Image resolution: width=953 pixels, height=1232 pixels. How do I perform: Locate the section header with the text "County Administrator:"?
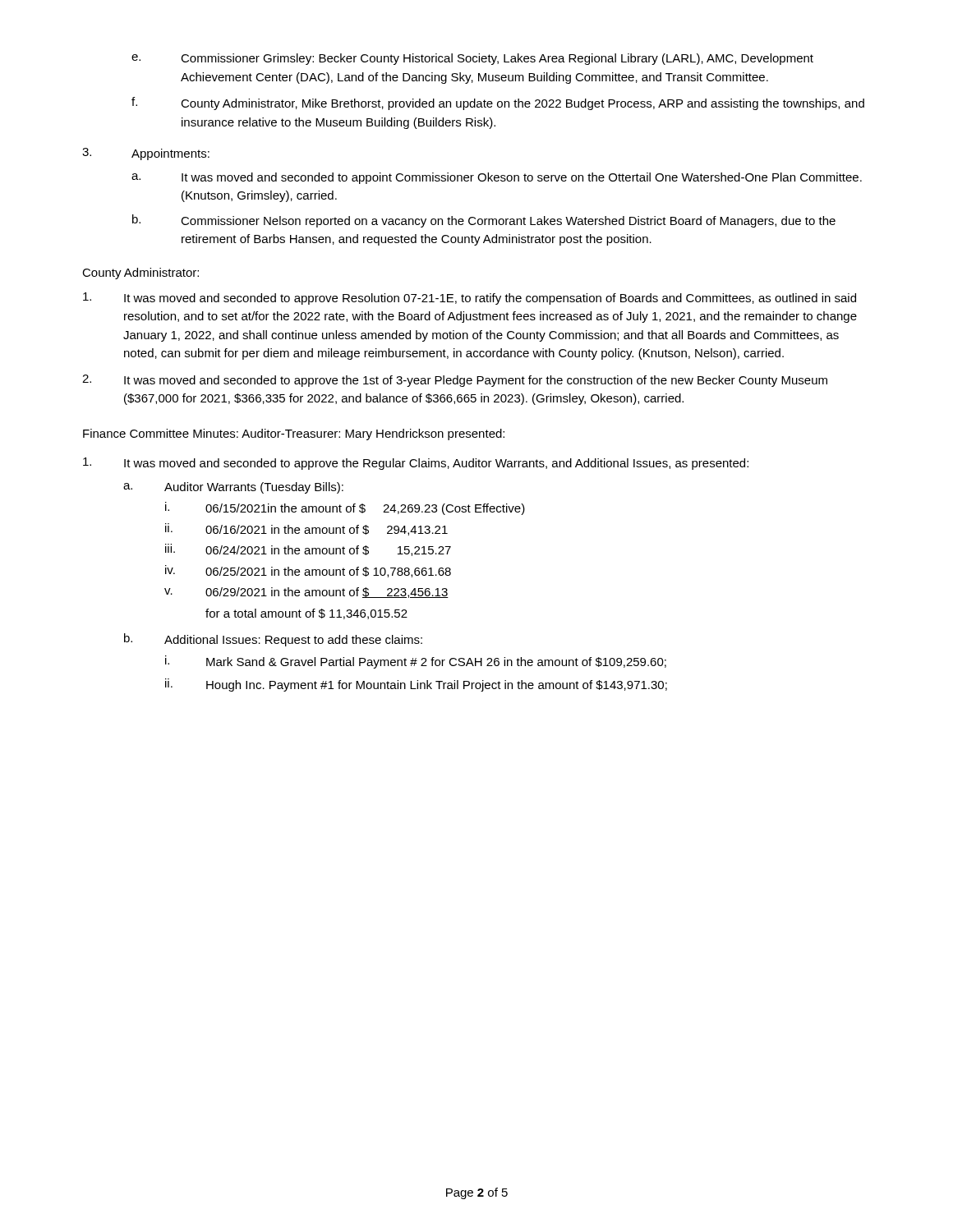tap(141, 272)
